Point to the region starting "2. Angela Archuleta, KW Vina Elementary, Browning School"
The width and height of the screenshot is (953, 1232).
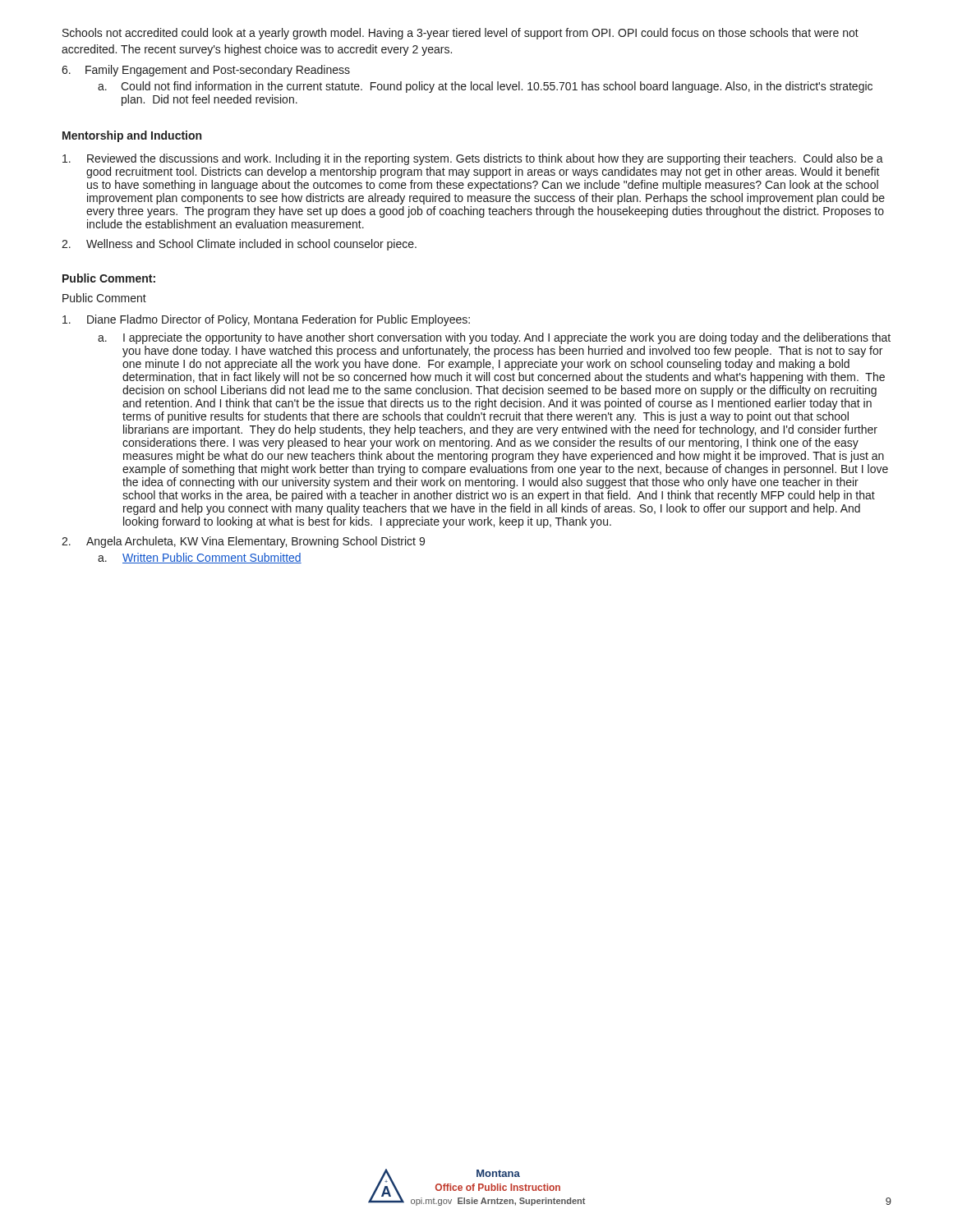pyautogui.click(x=243, y=541)
